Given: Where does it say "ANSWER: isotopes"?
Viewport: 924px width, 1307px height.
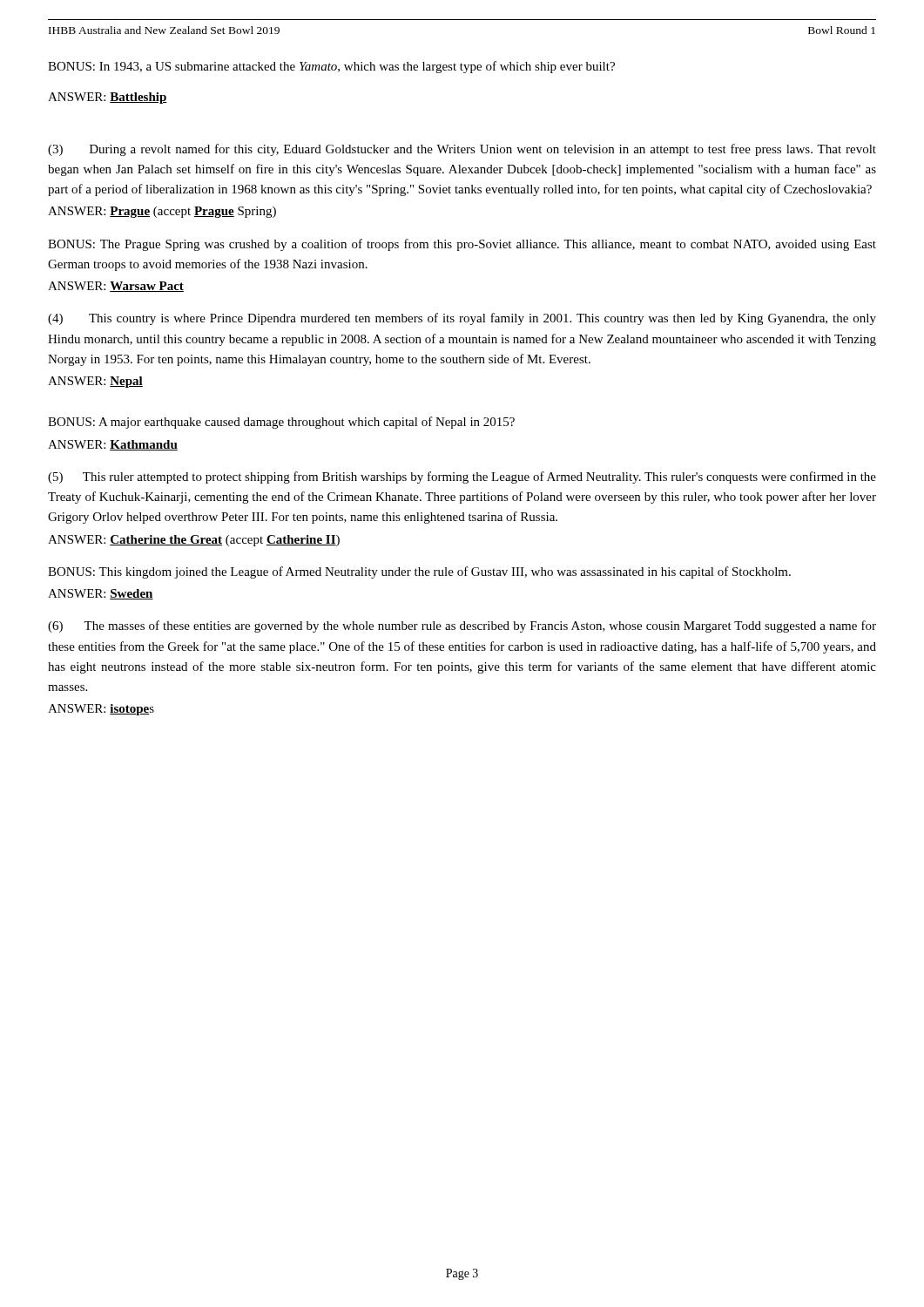Looking at the screenshot, I should tap(101, 709).
